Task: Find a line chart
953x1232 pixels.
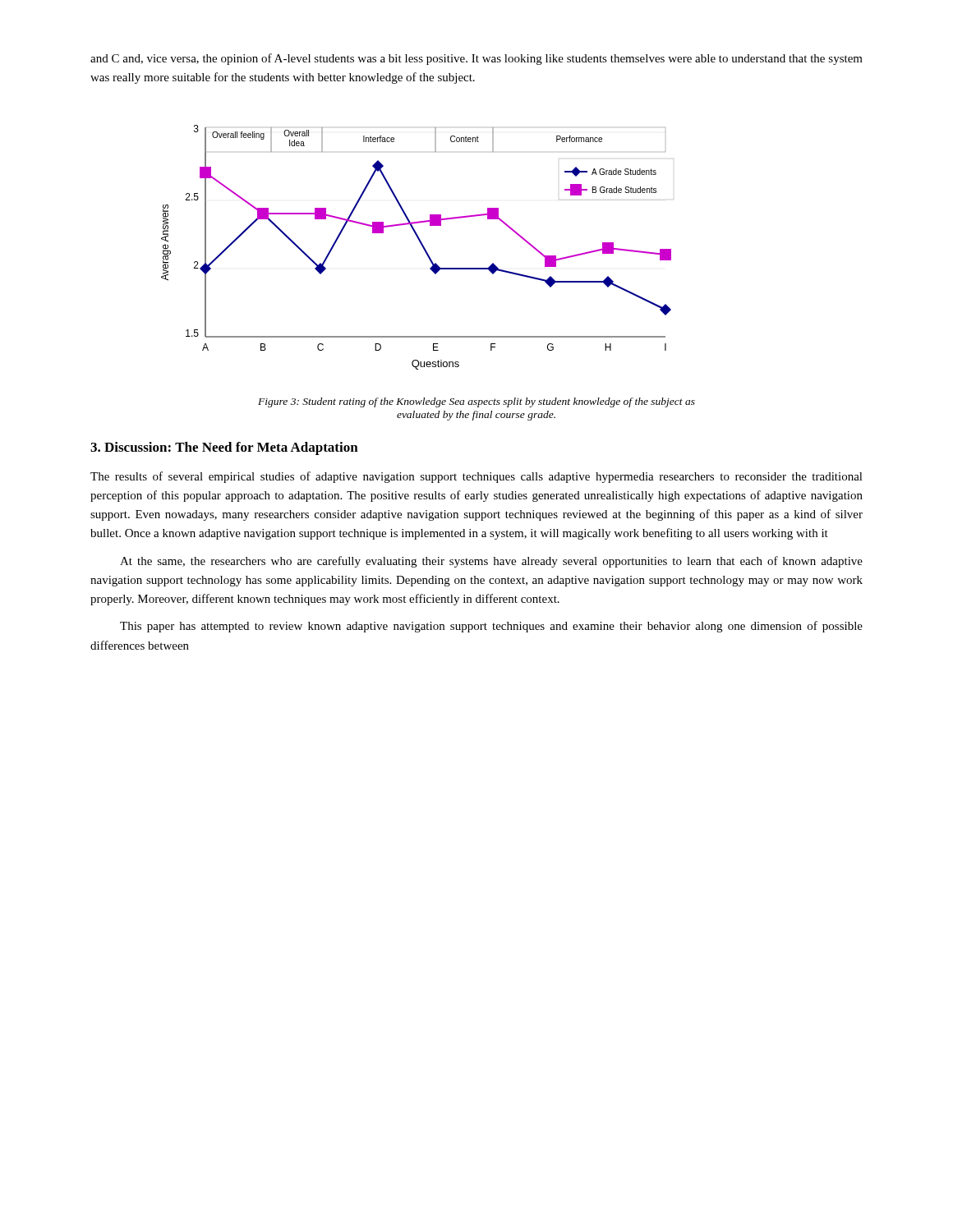Action: (x=476, y=250)
